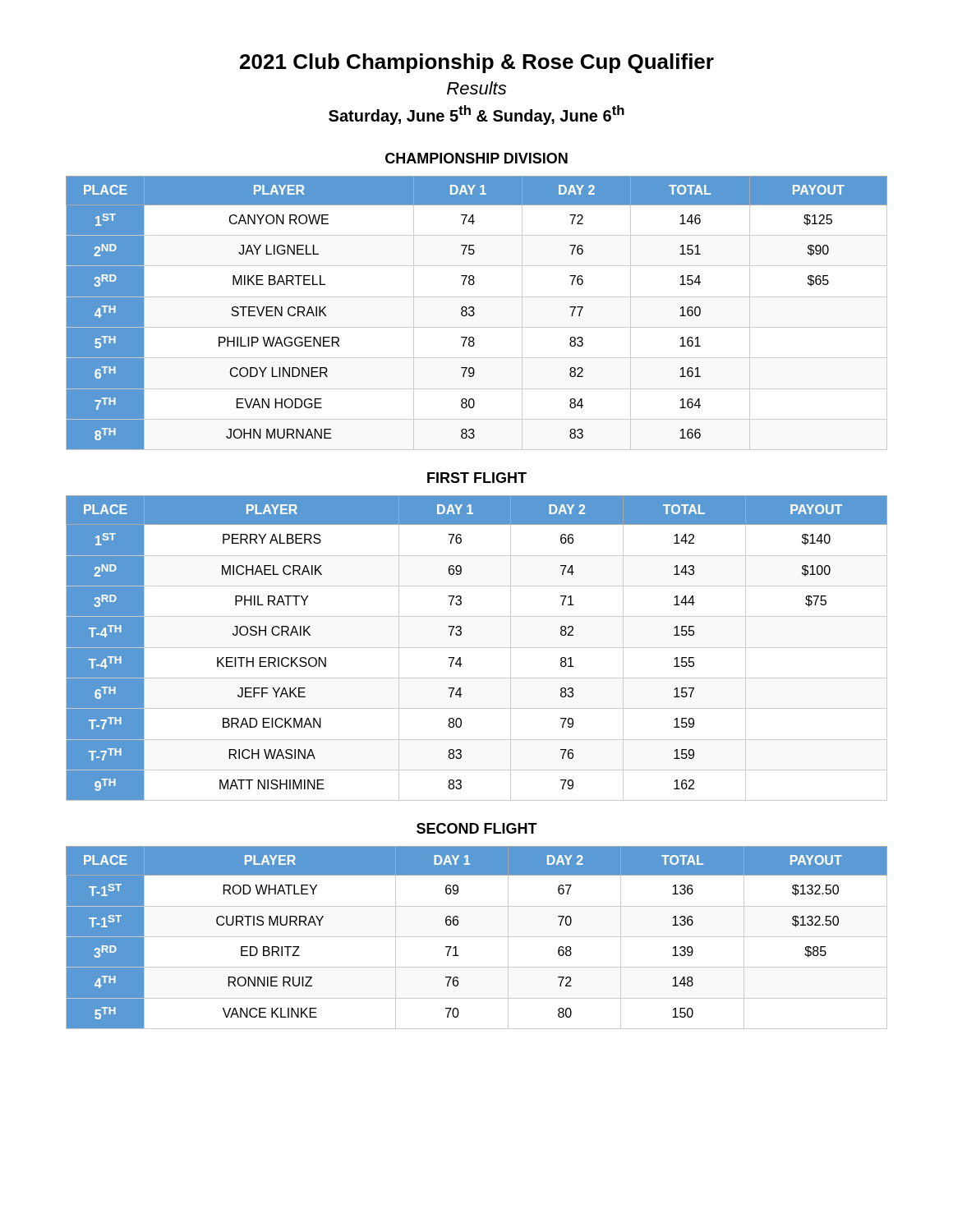Select the passage starting "SECOND FLIGHT"

click(x=476, y=829)
